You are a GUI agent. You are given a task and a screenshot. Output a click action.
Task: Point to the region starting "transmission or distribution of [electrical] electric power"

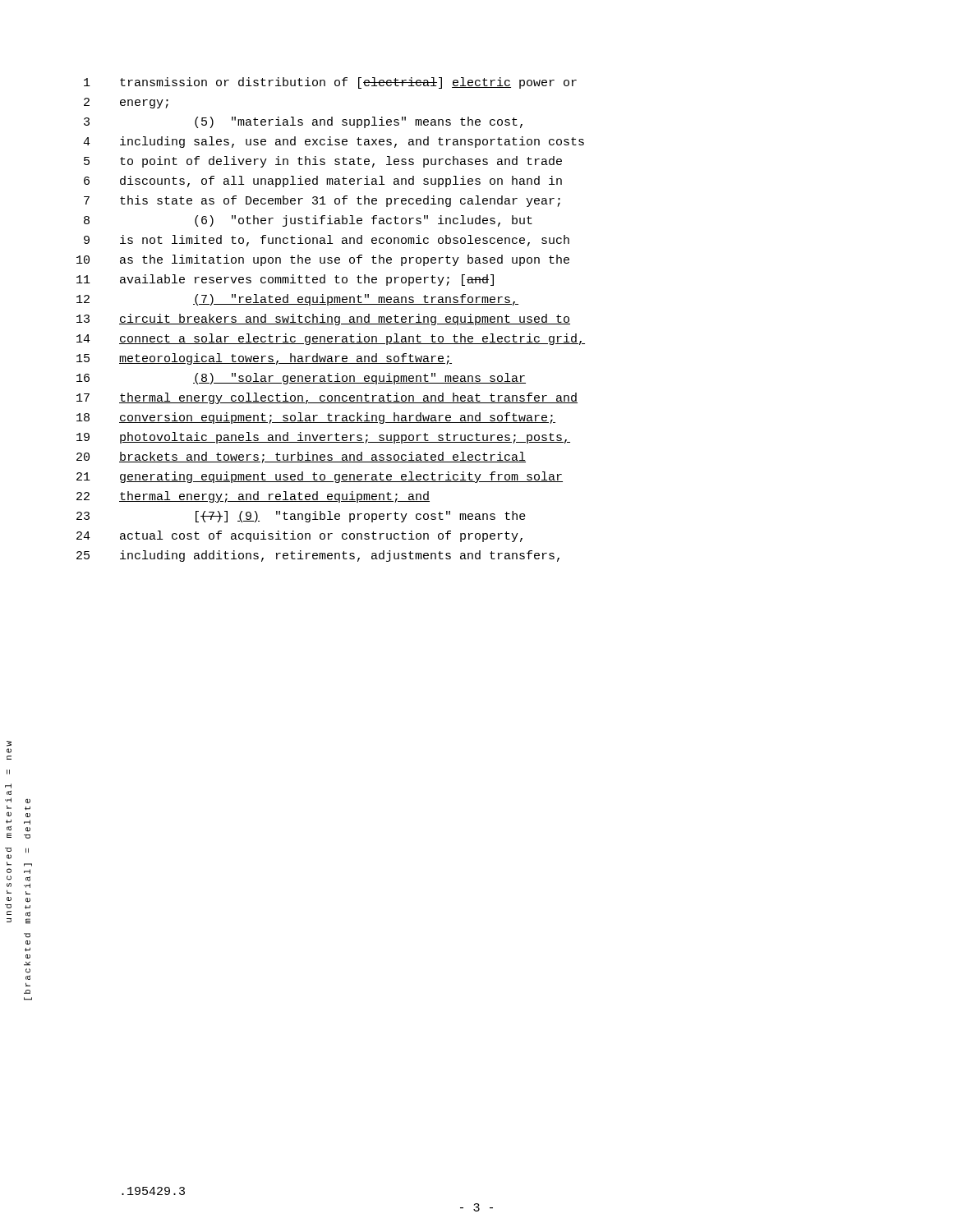tap(348, 83)
